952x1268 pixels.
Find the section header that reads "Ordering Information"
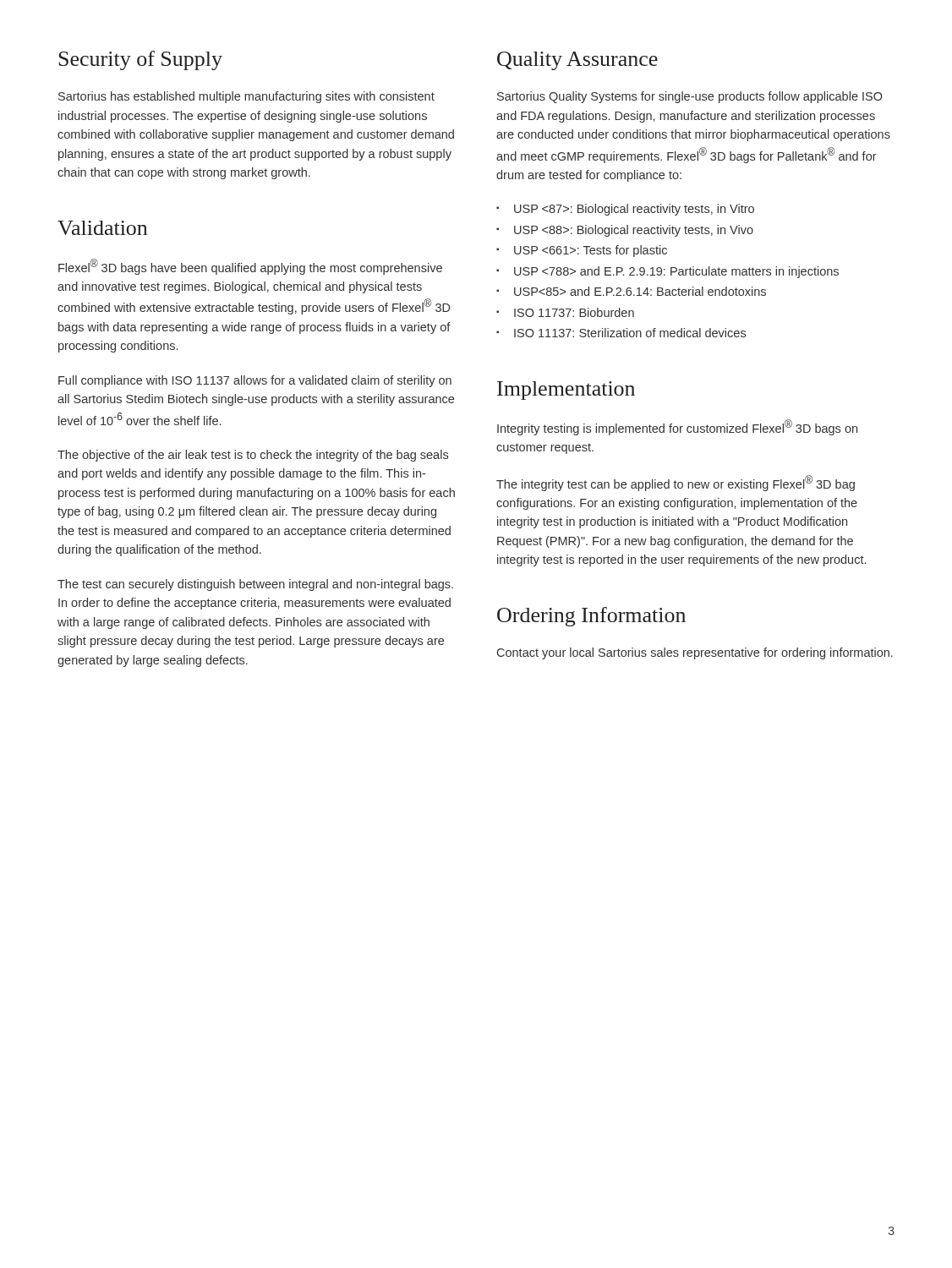click(x=695, y=615)
